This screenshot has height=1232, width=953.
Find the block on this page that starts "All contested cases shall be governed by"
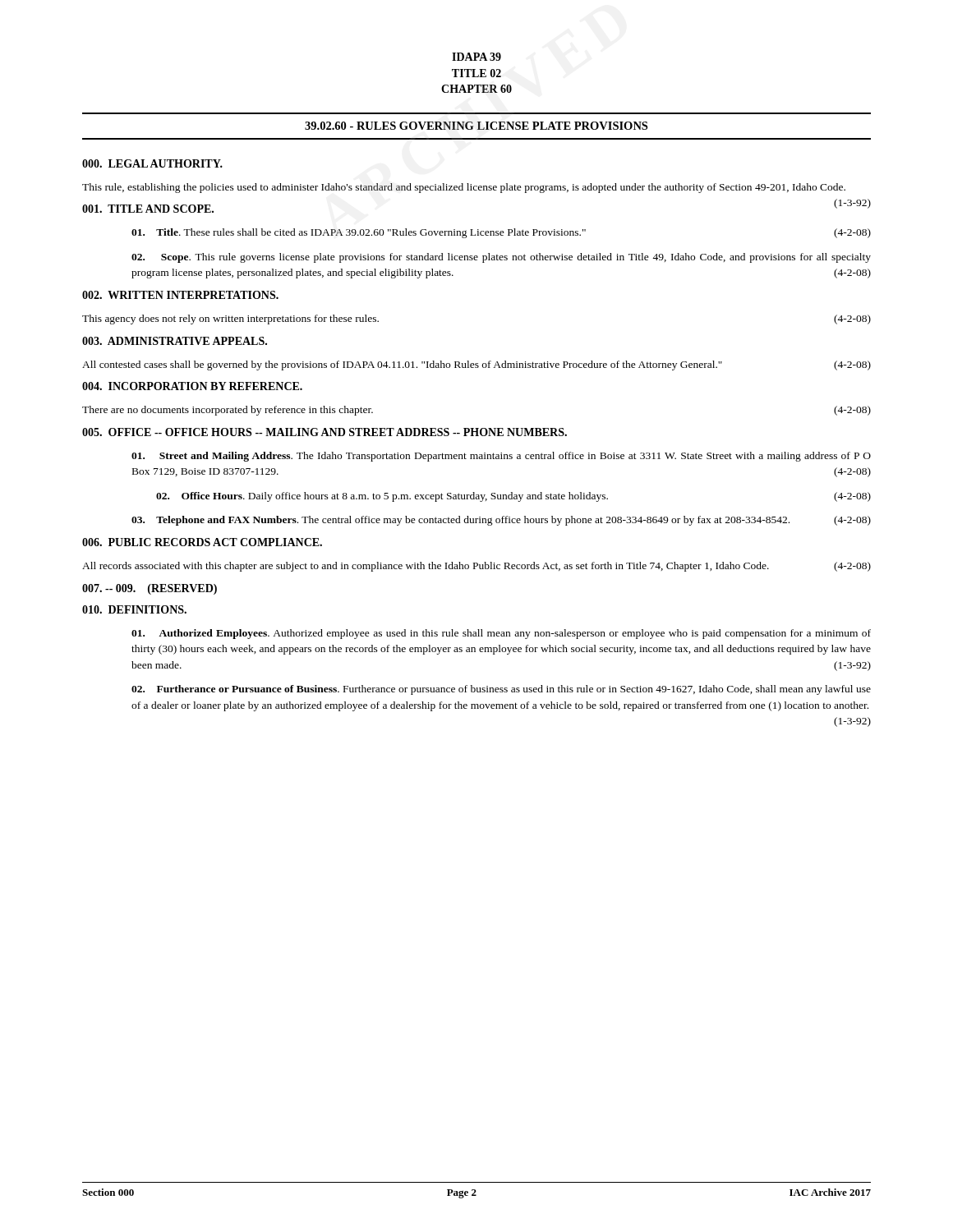tap(476, 364)
